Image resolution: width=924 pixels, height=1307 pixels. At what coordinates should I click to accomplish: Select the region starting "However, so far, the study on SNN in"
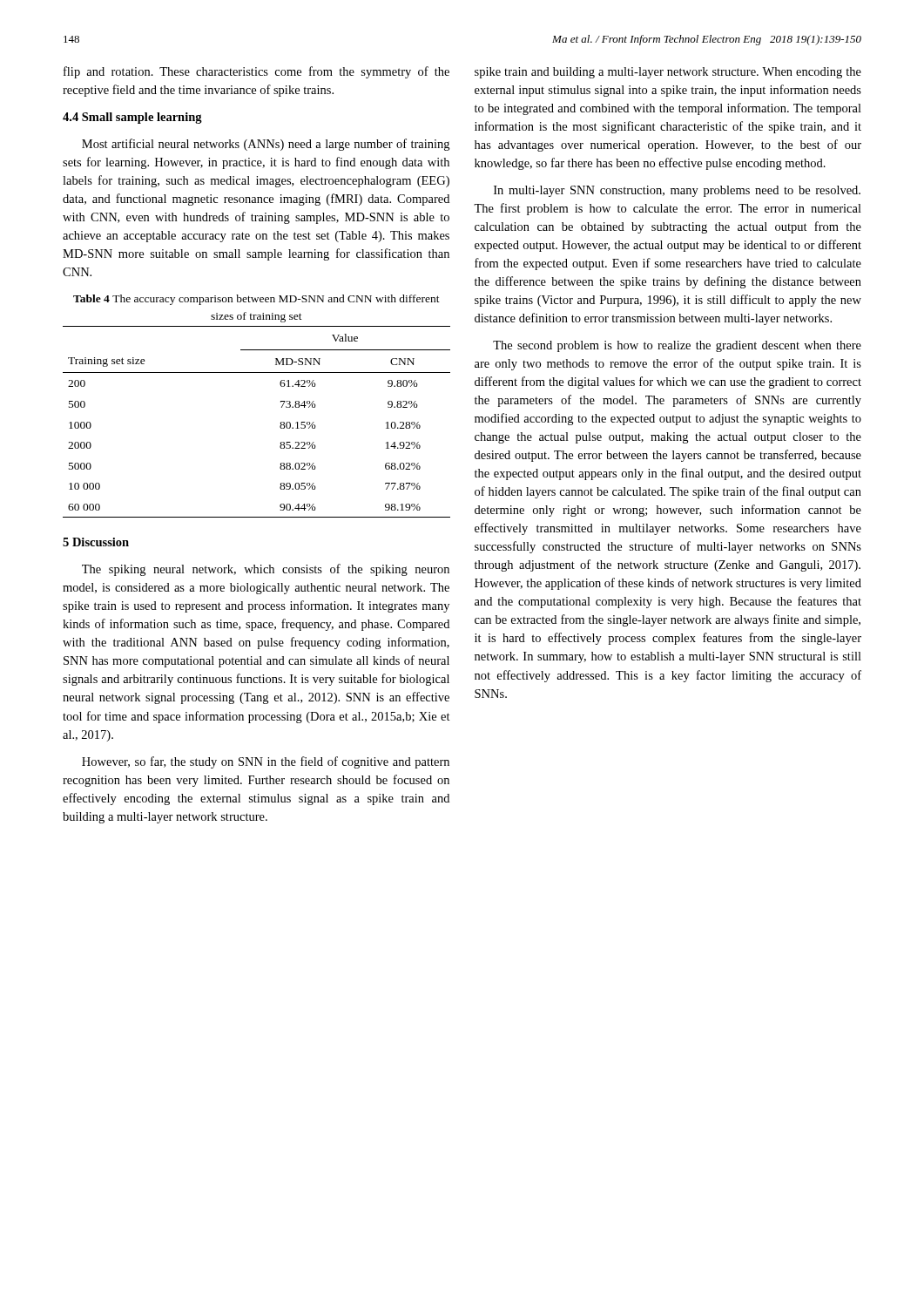pos(256,789)
